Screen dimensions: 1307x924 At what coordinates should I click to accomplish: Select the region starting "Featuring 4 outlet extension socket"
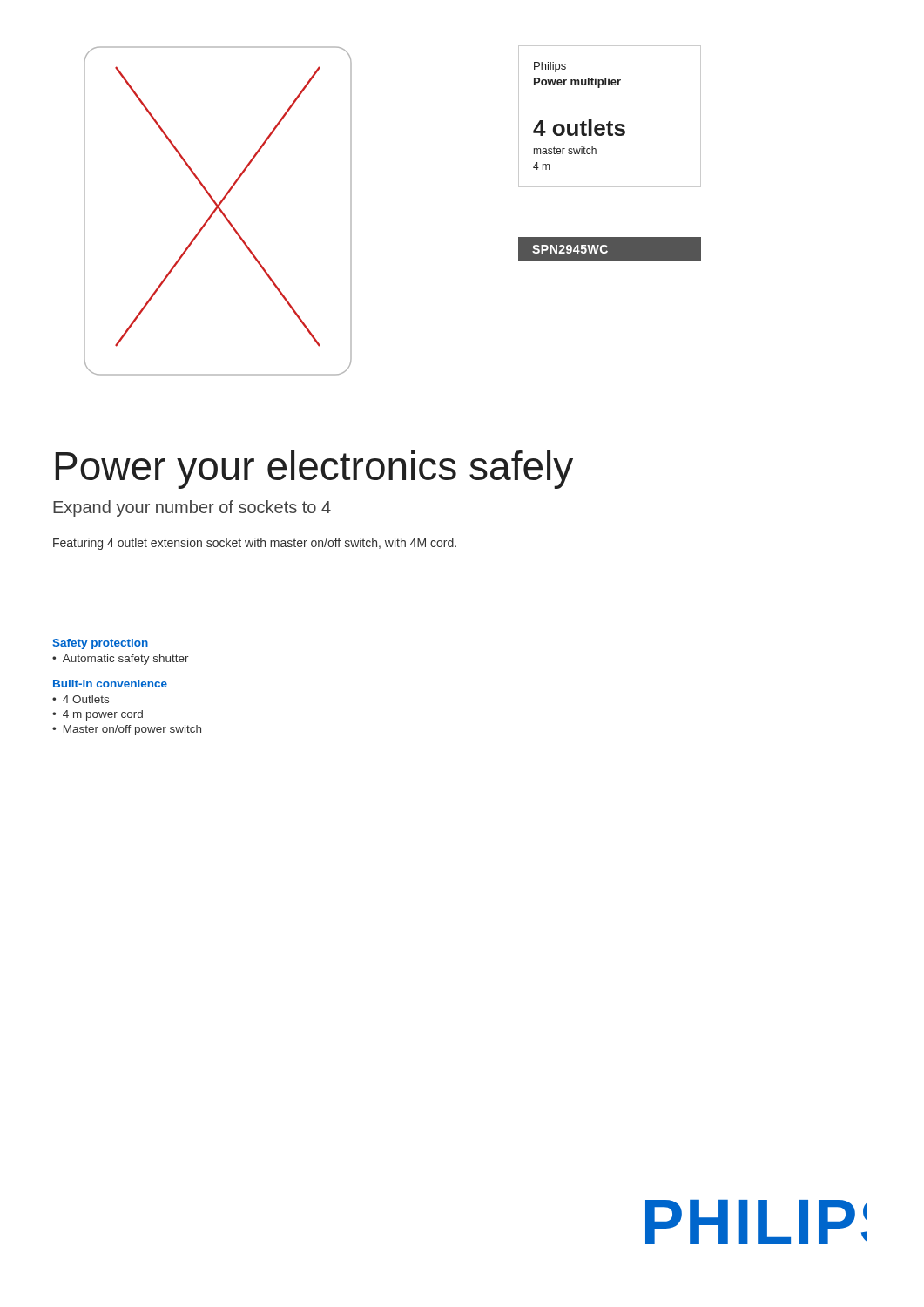(383, 543)
